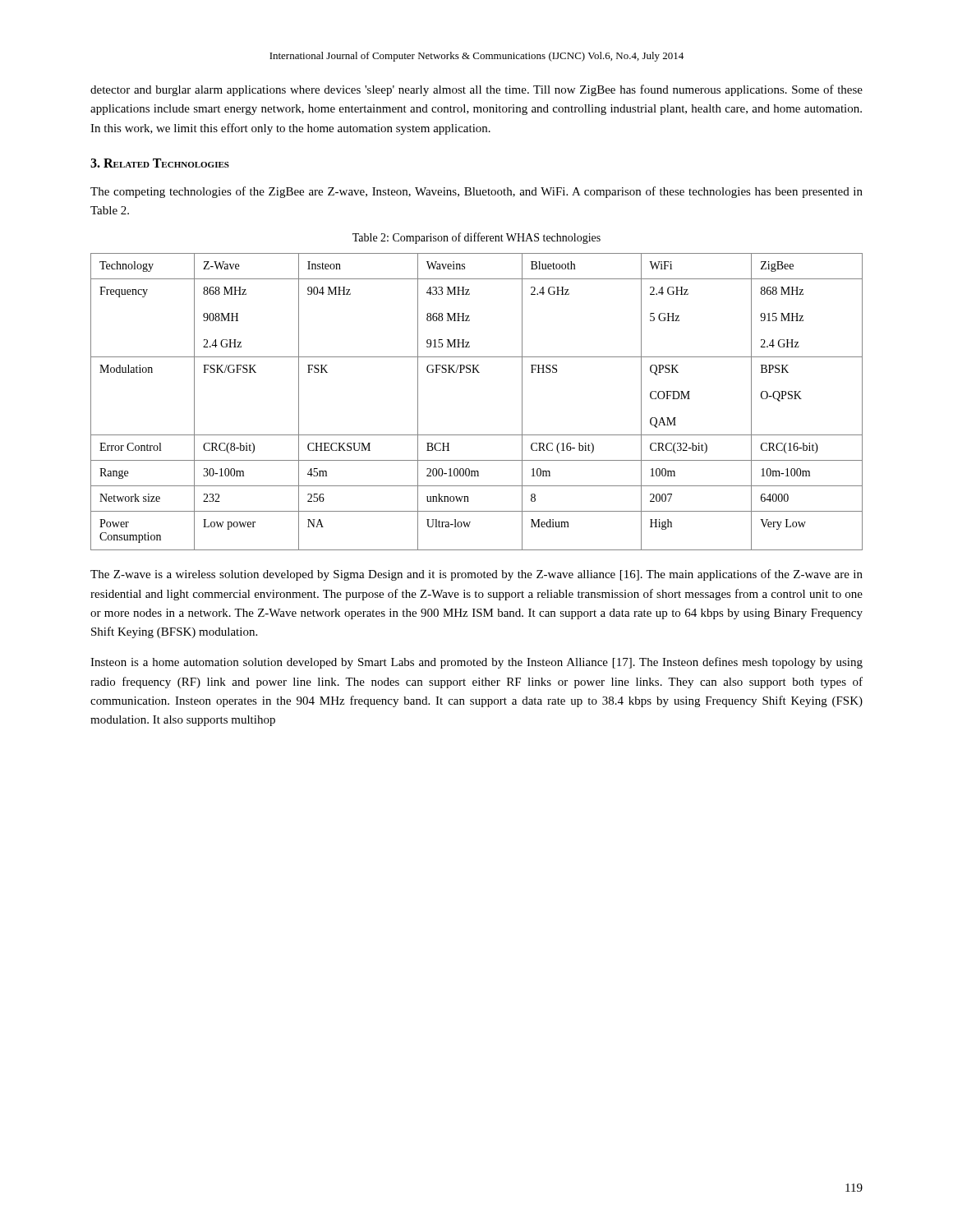Locate the text "3. Related Technologies"

point(160,163)
